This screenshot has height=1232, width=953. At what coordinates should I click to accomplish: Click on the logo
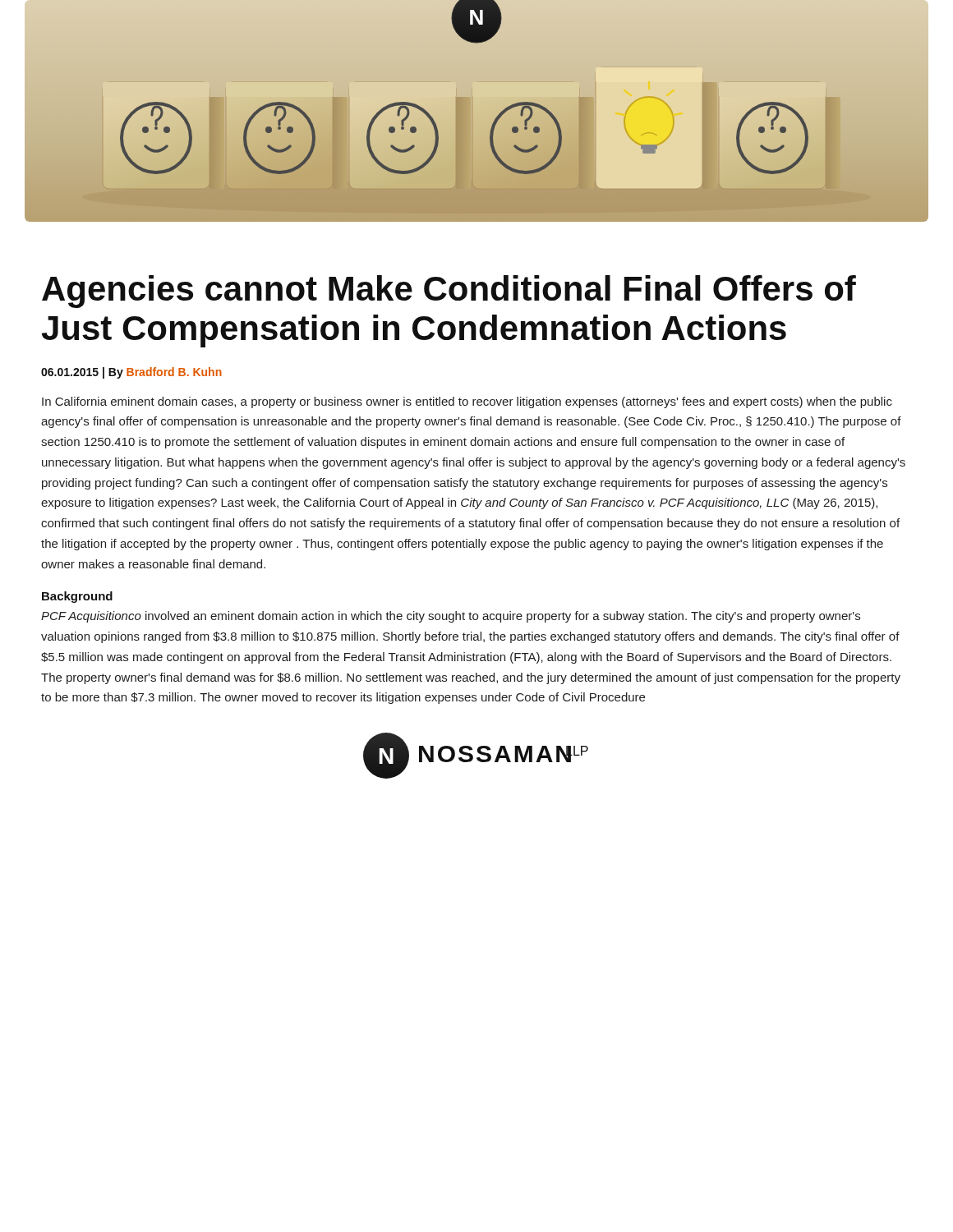pyautogui.click(x=476, y=757)
